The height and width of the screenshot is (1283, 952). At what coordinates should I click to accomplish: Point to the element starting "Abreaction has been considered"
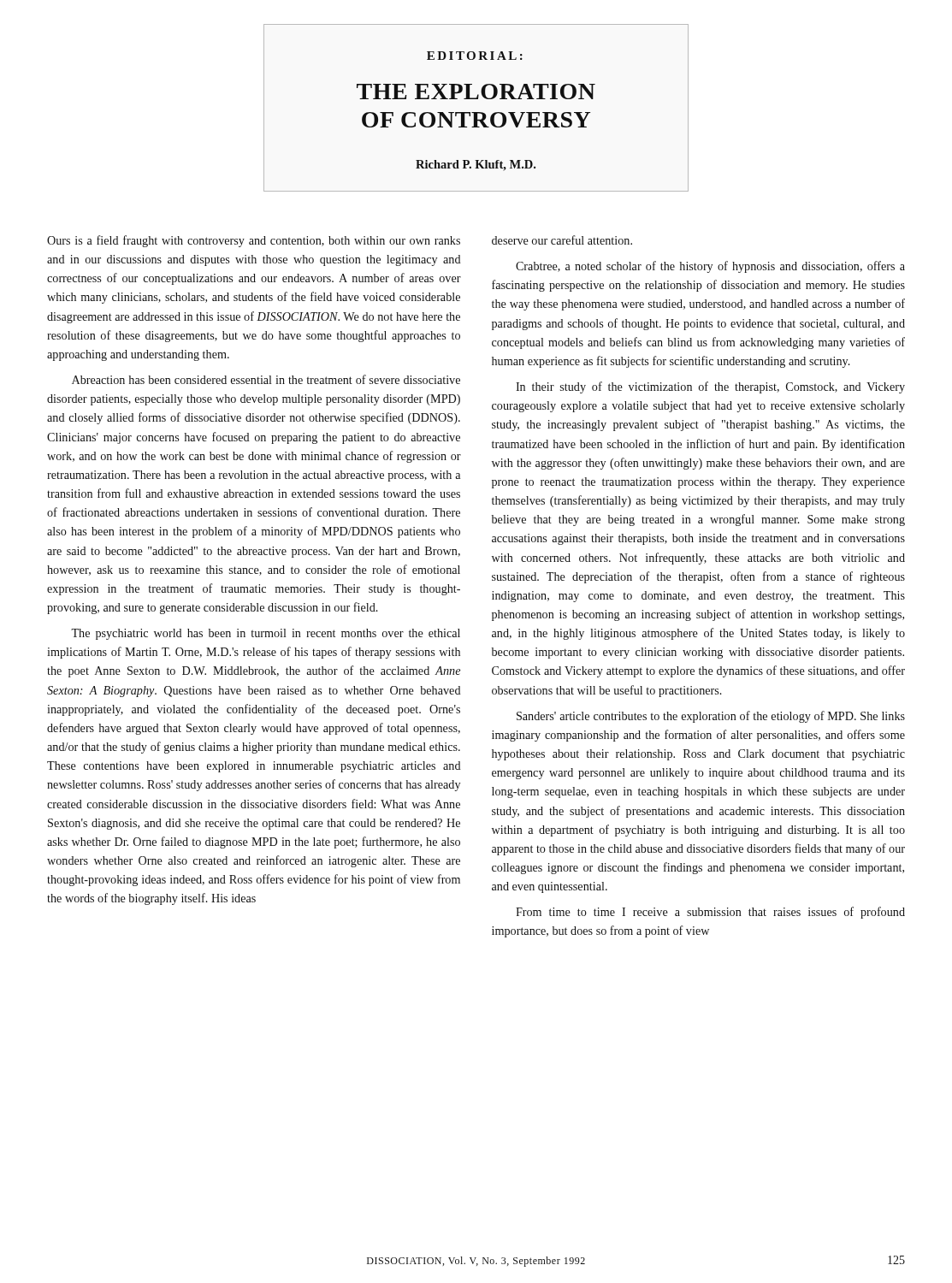click(x=254, y=494)
